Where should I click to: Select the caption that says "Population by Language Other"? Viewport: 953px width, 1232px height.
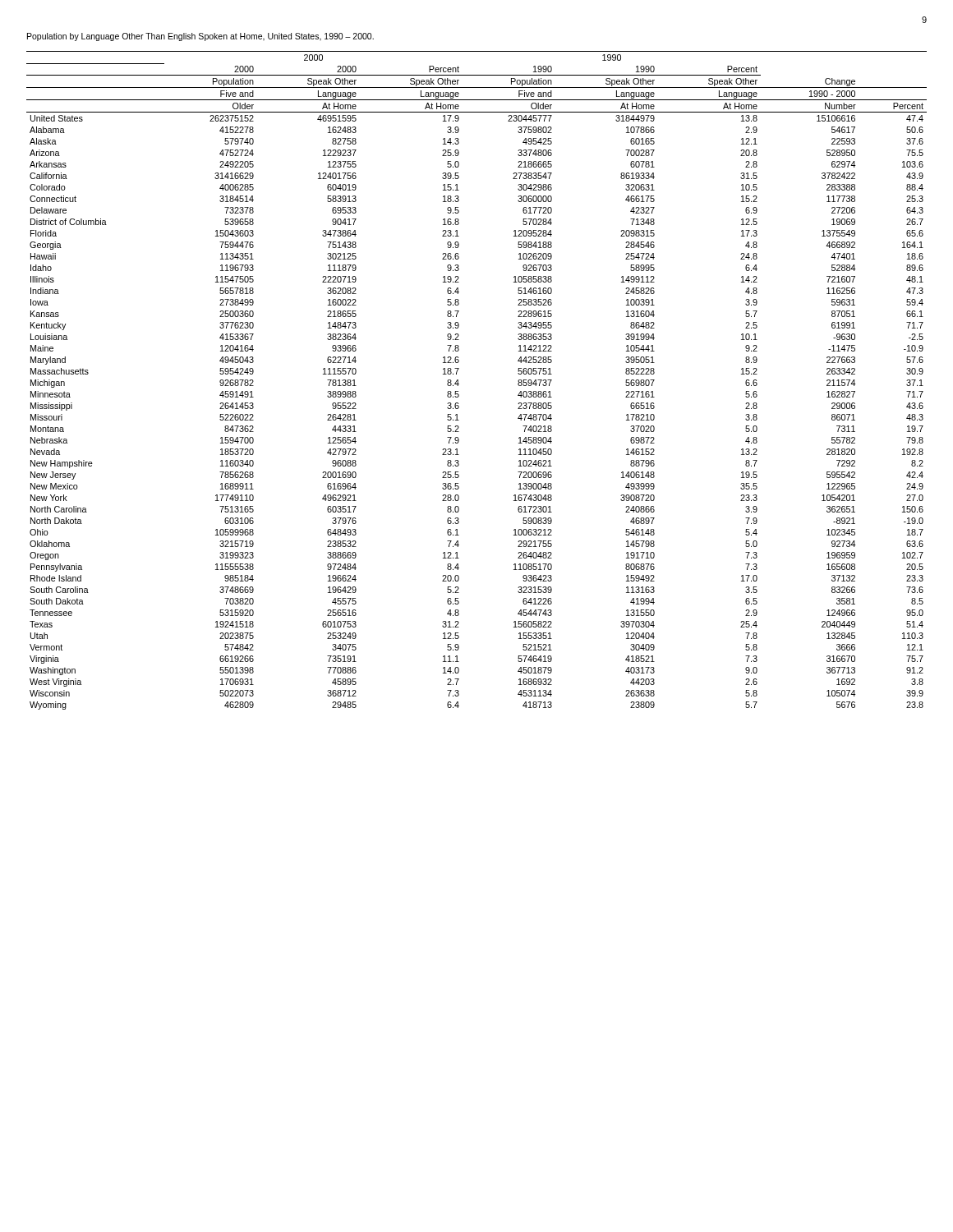[200, 36]
